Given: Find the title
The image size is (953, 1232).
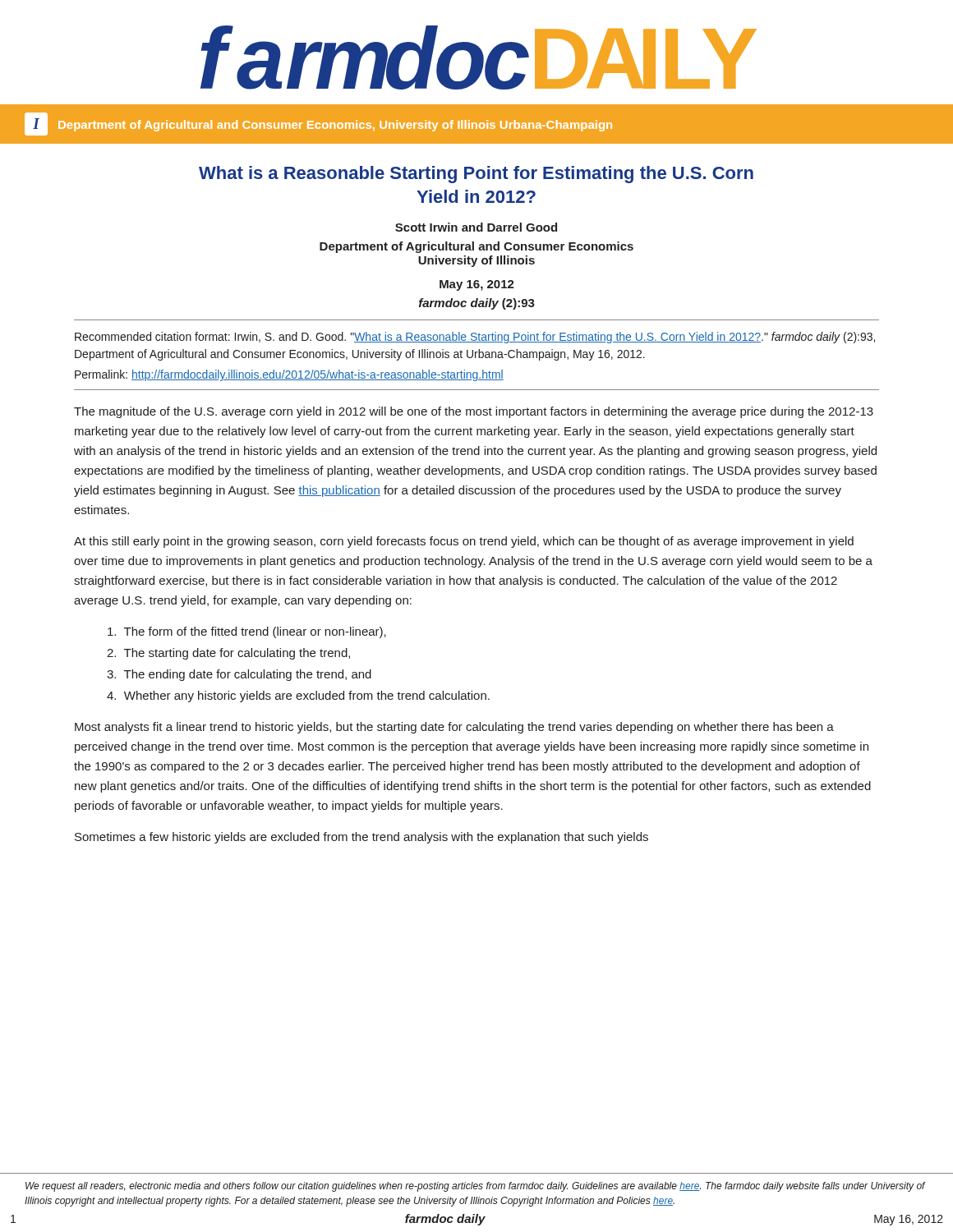Looking at the screenshot, I should [x=476, y=185].
